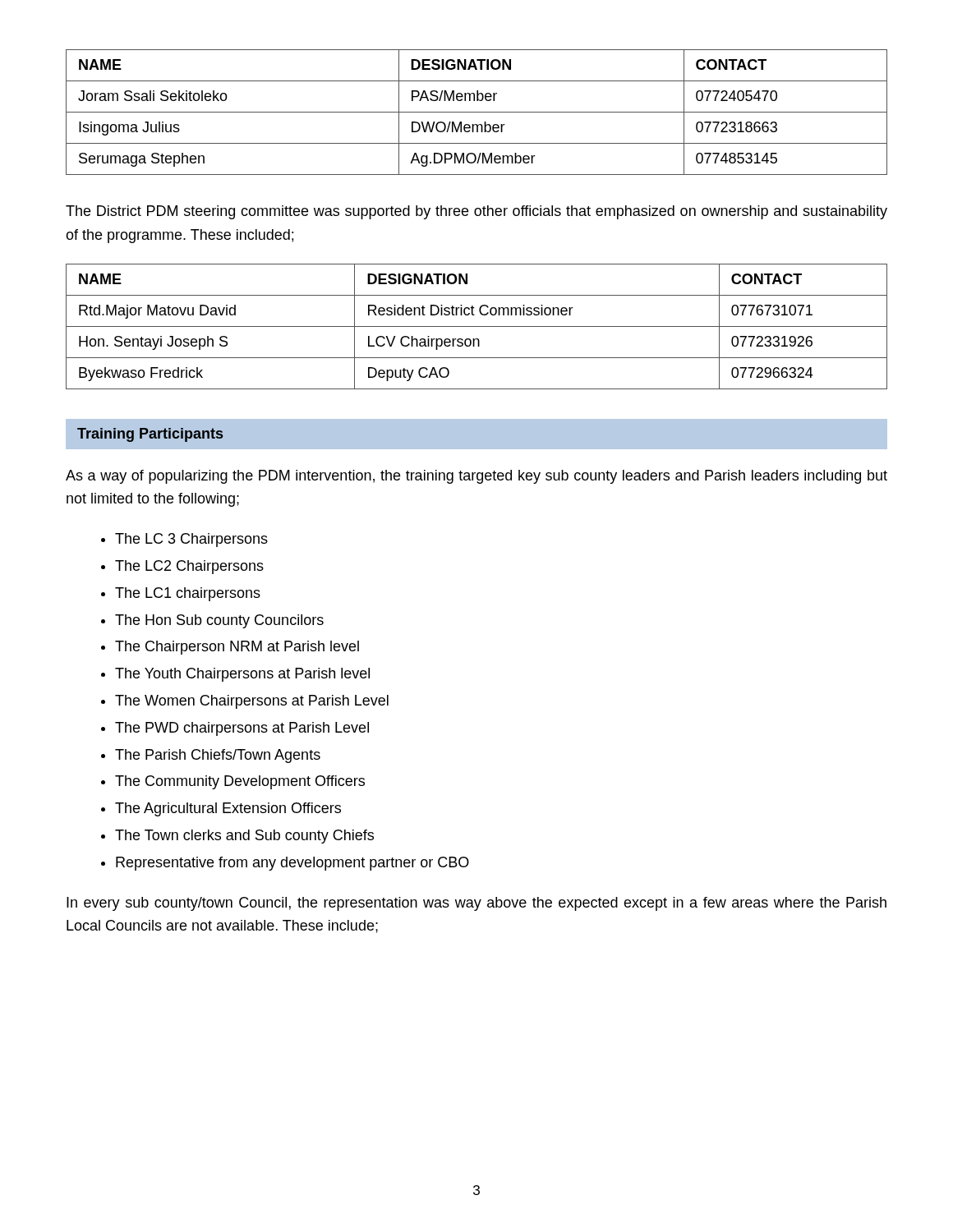
Task: Navigate to the text block starting "The Chairperson NRM"
Action: click(x=237, y=647)
